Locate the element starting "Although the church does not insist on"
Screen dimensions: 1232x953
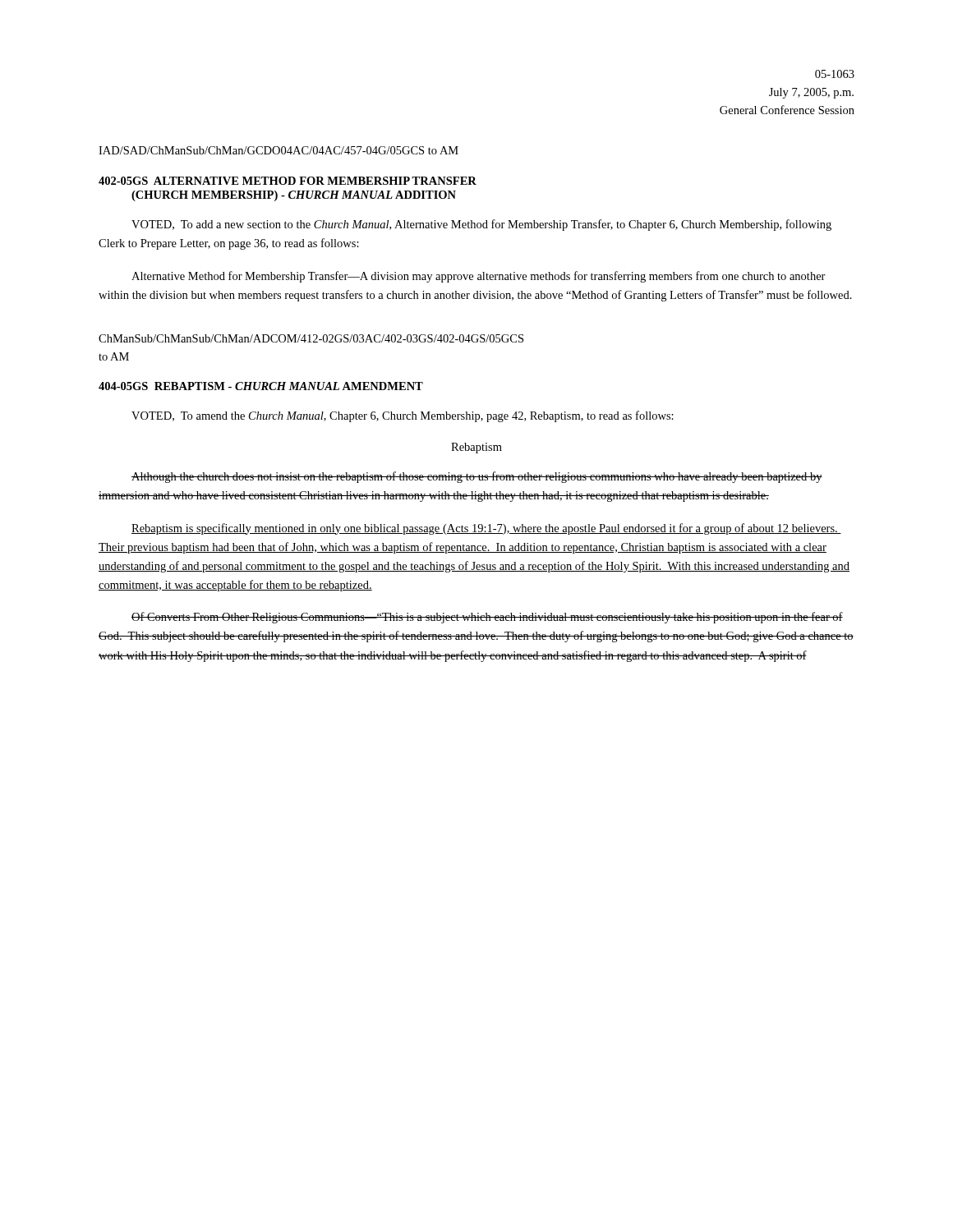click(460, 486)
